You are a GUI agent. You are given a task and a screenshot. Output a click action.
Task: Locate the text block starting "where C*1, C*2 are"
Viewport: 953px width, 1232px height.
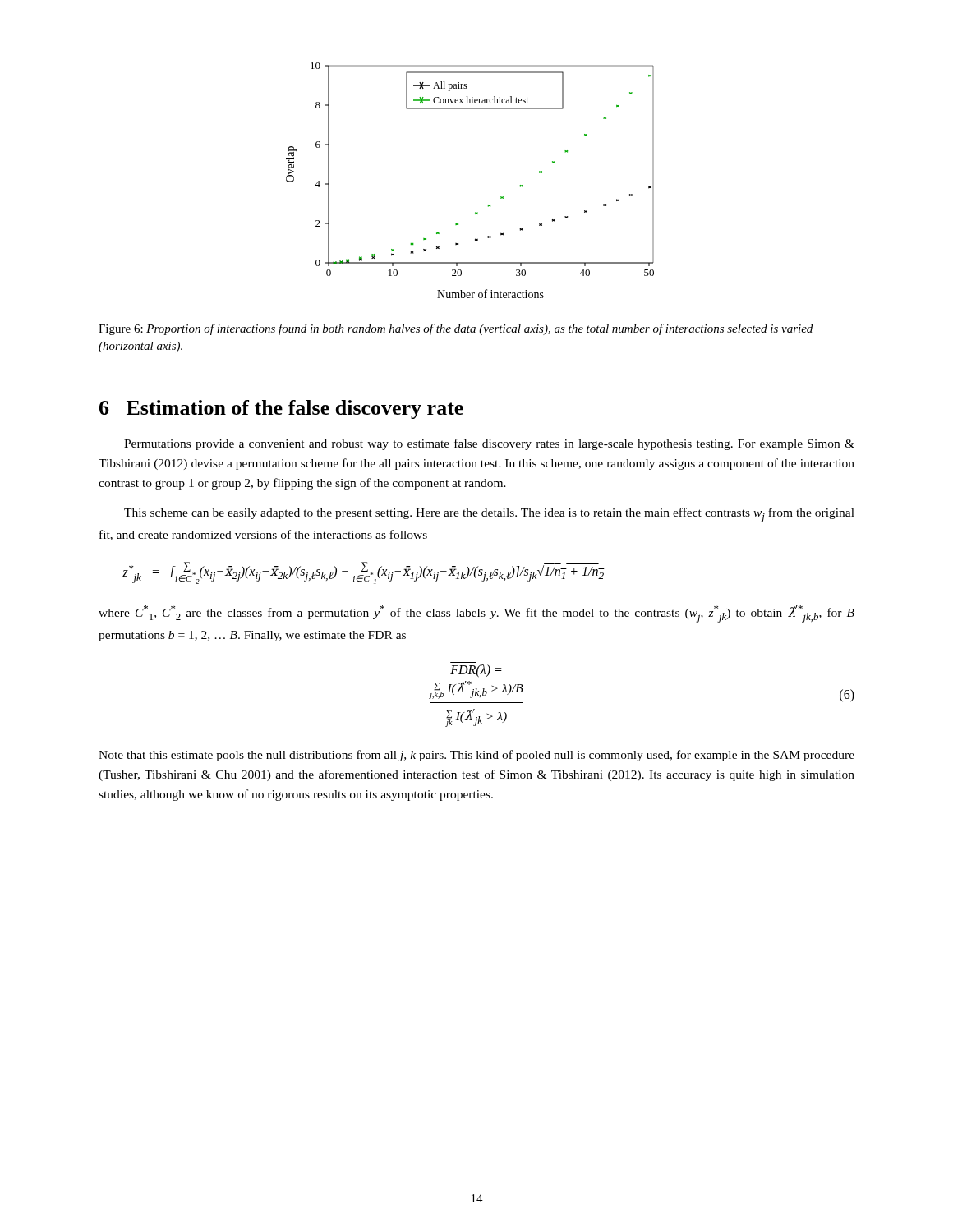pyautogui.click(x=476, y=622)
